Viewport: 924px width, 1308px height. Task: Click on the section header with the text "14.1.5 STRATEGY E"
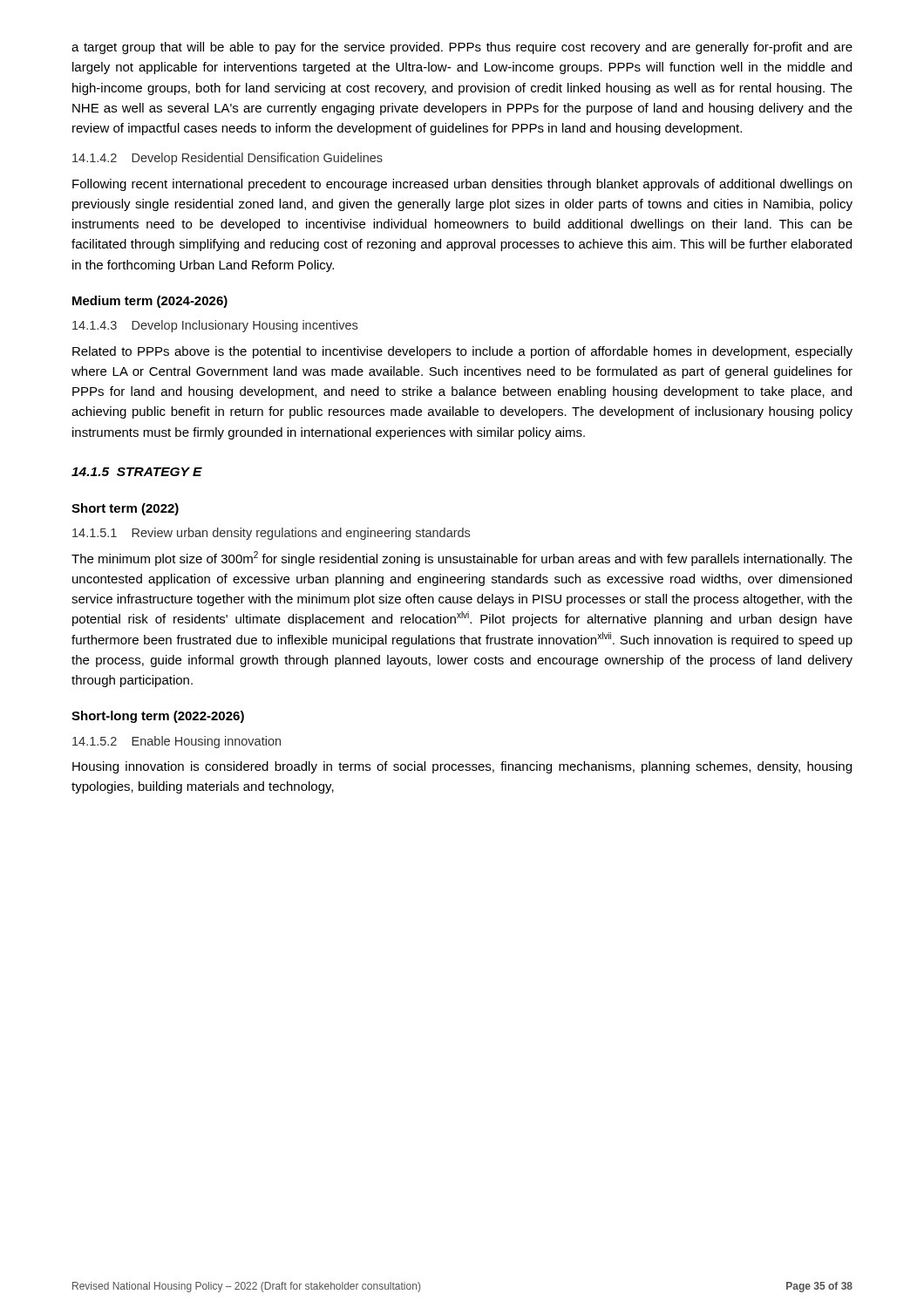coord(137,472)
